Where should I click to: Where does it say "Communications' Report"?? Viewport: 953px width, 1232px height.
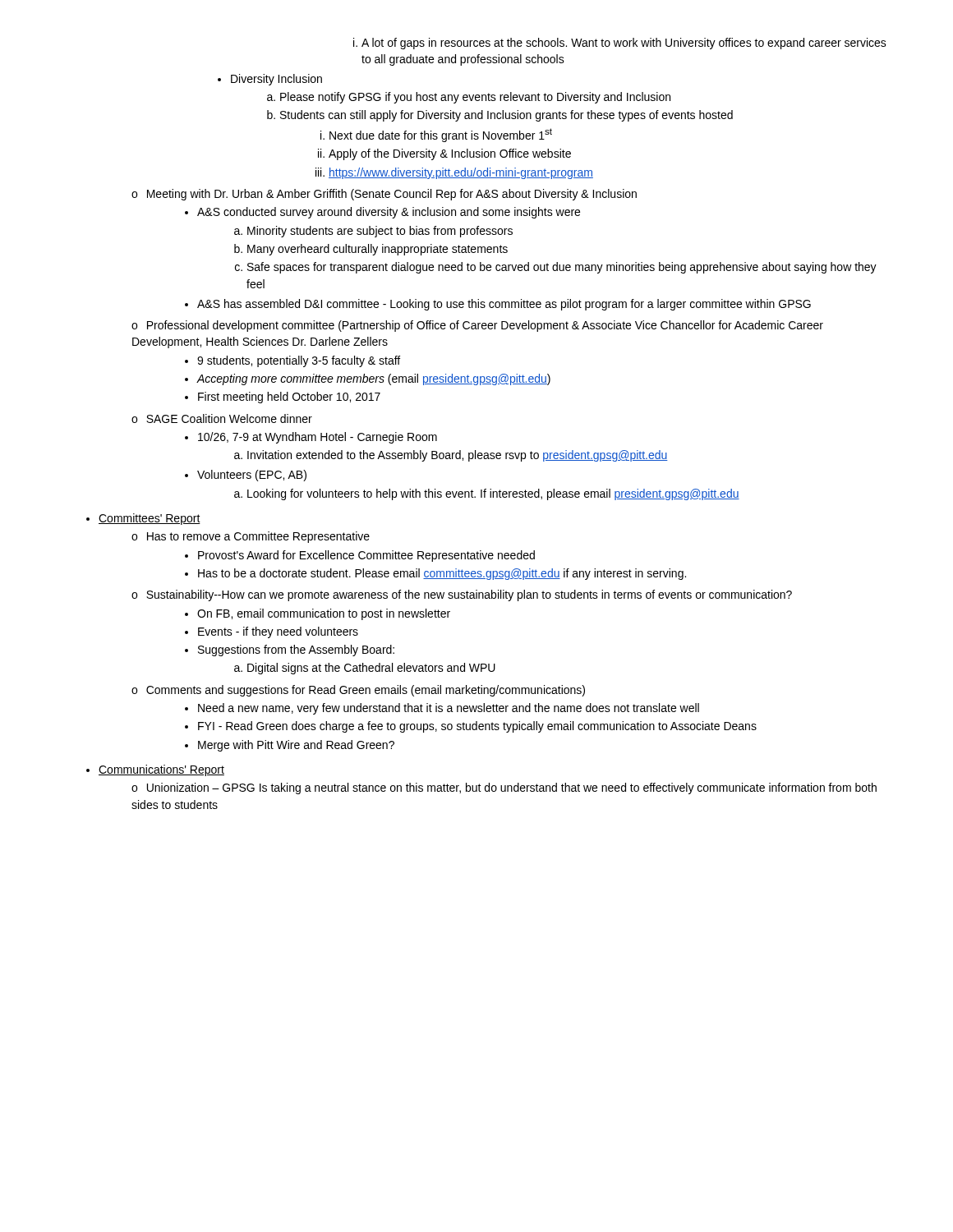(155, 770)
